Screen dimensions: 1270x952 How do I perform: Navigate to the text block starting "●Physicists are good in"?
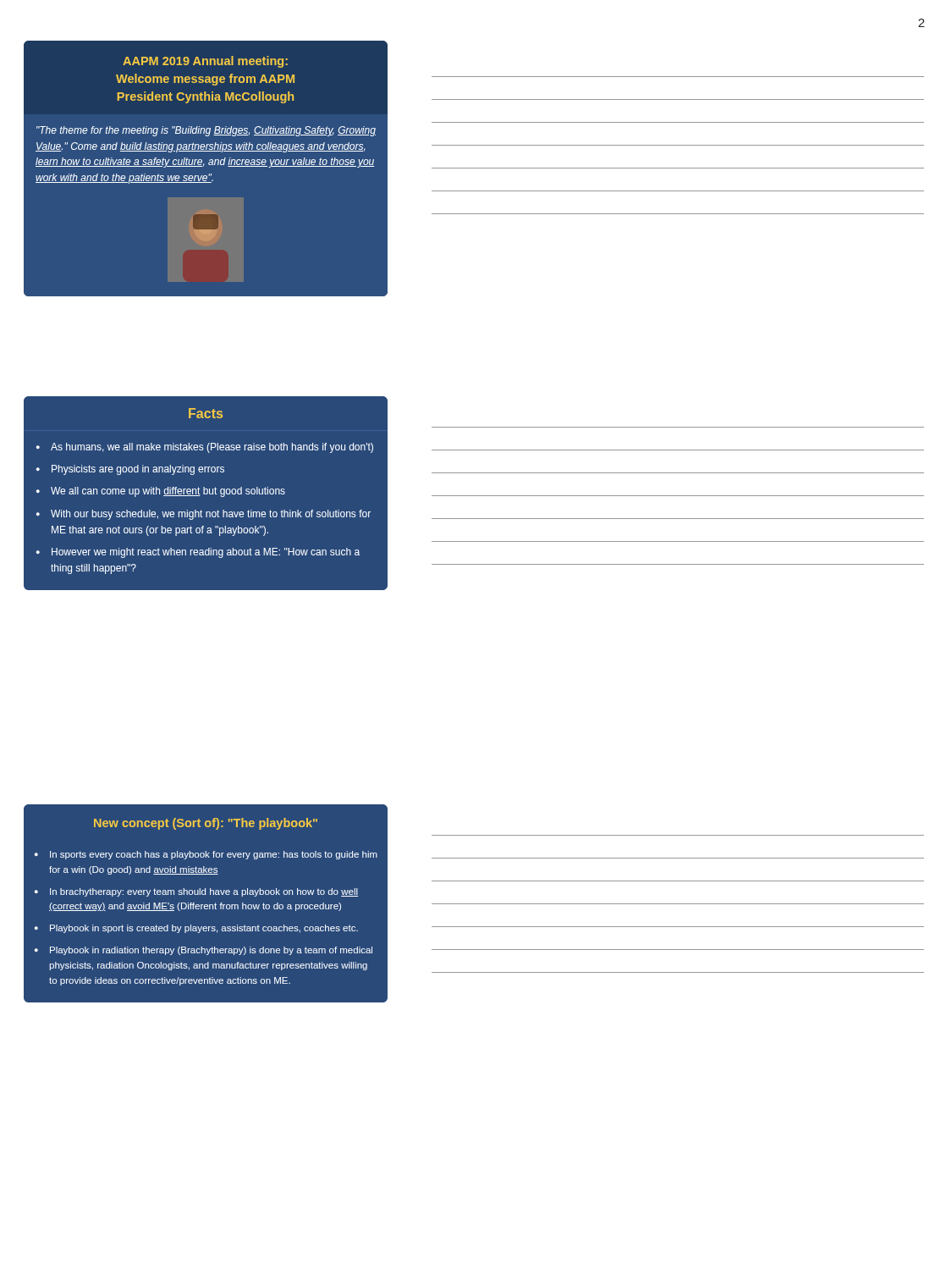pyautogui.click(x=130, y=469)
